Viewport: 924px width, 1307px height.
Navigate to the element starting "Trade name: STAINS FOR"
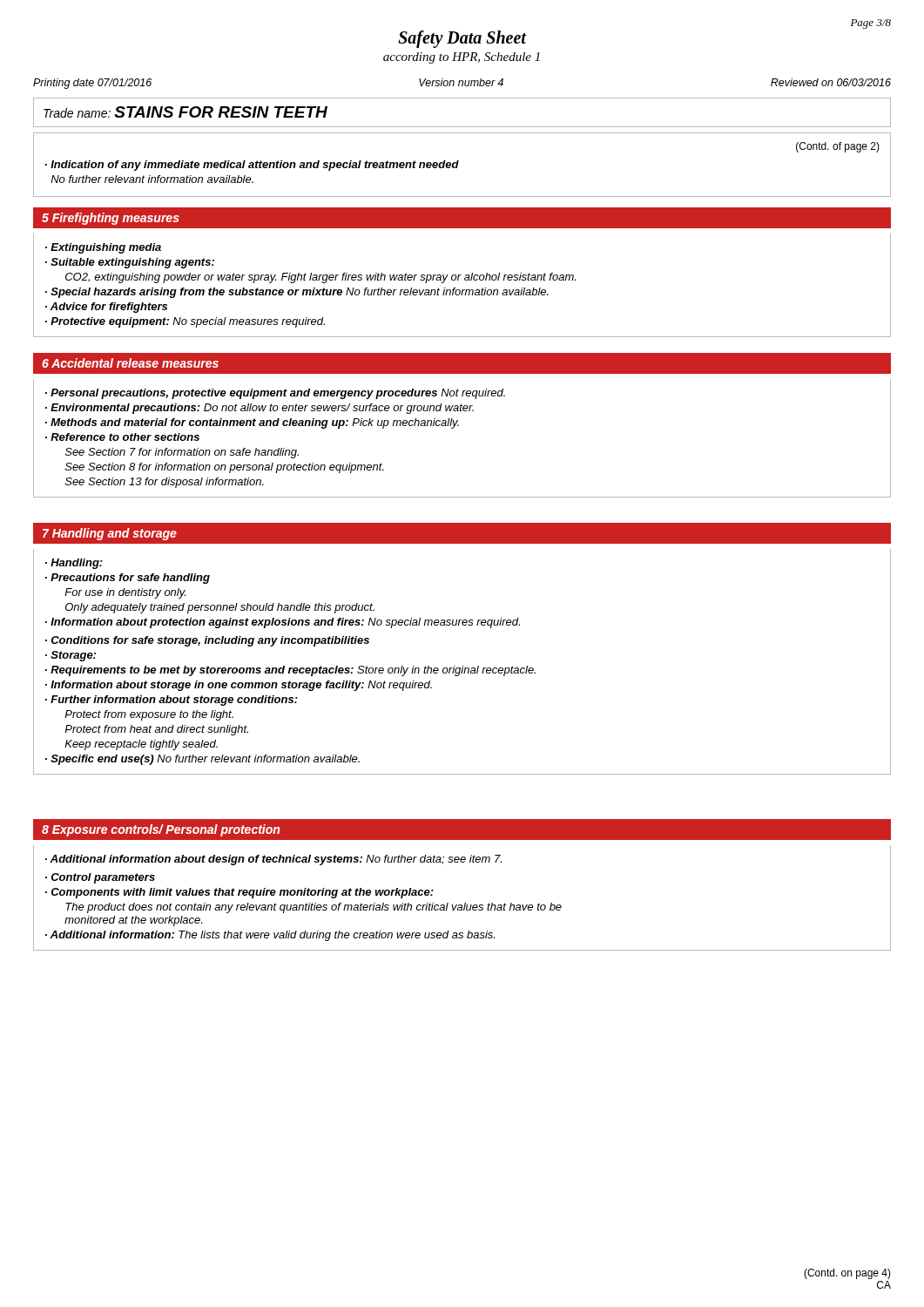[185, 112]
